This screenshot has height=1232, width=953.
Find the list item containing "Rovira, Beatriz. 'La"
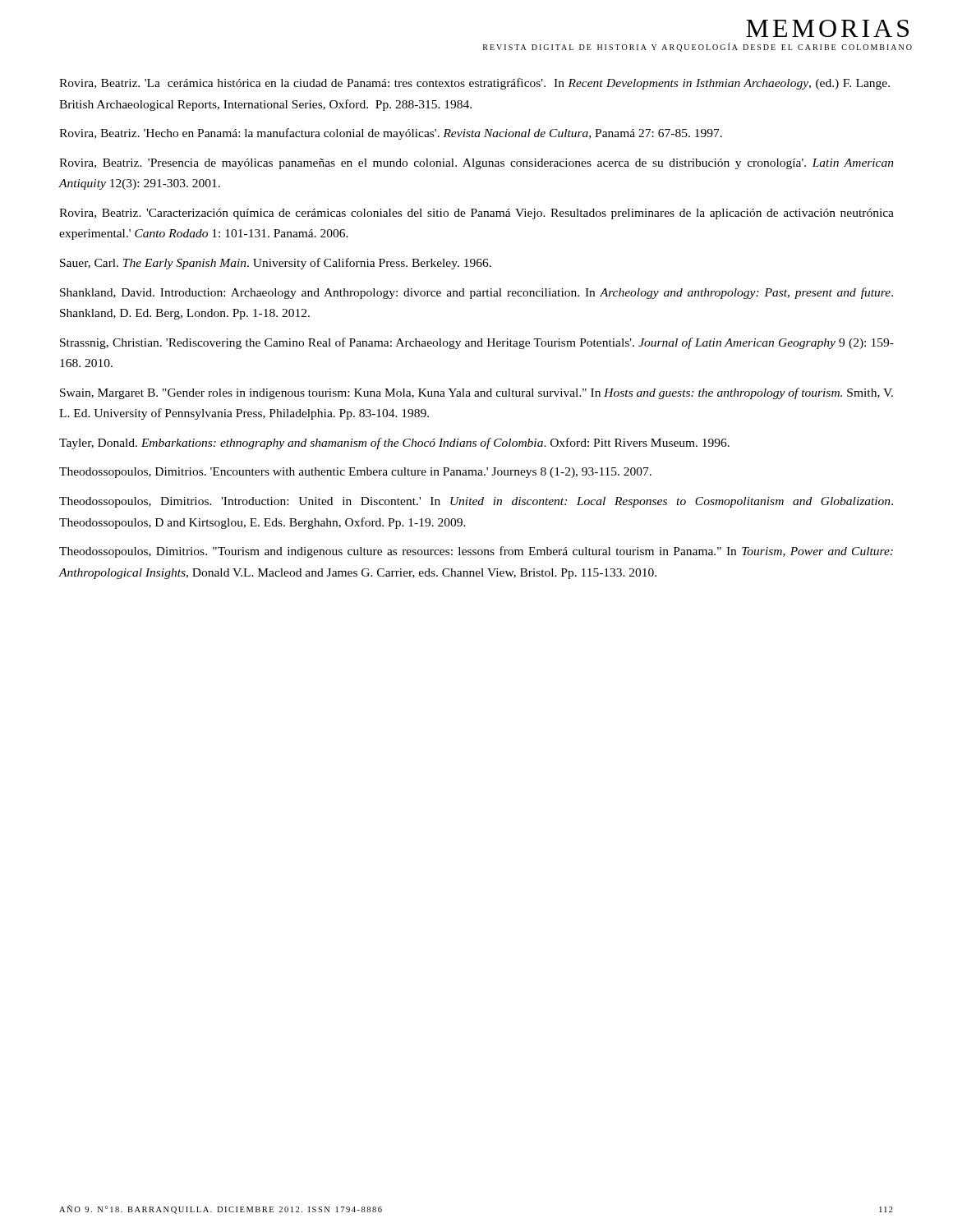click(x=476, y=93)
